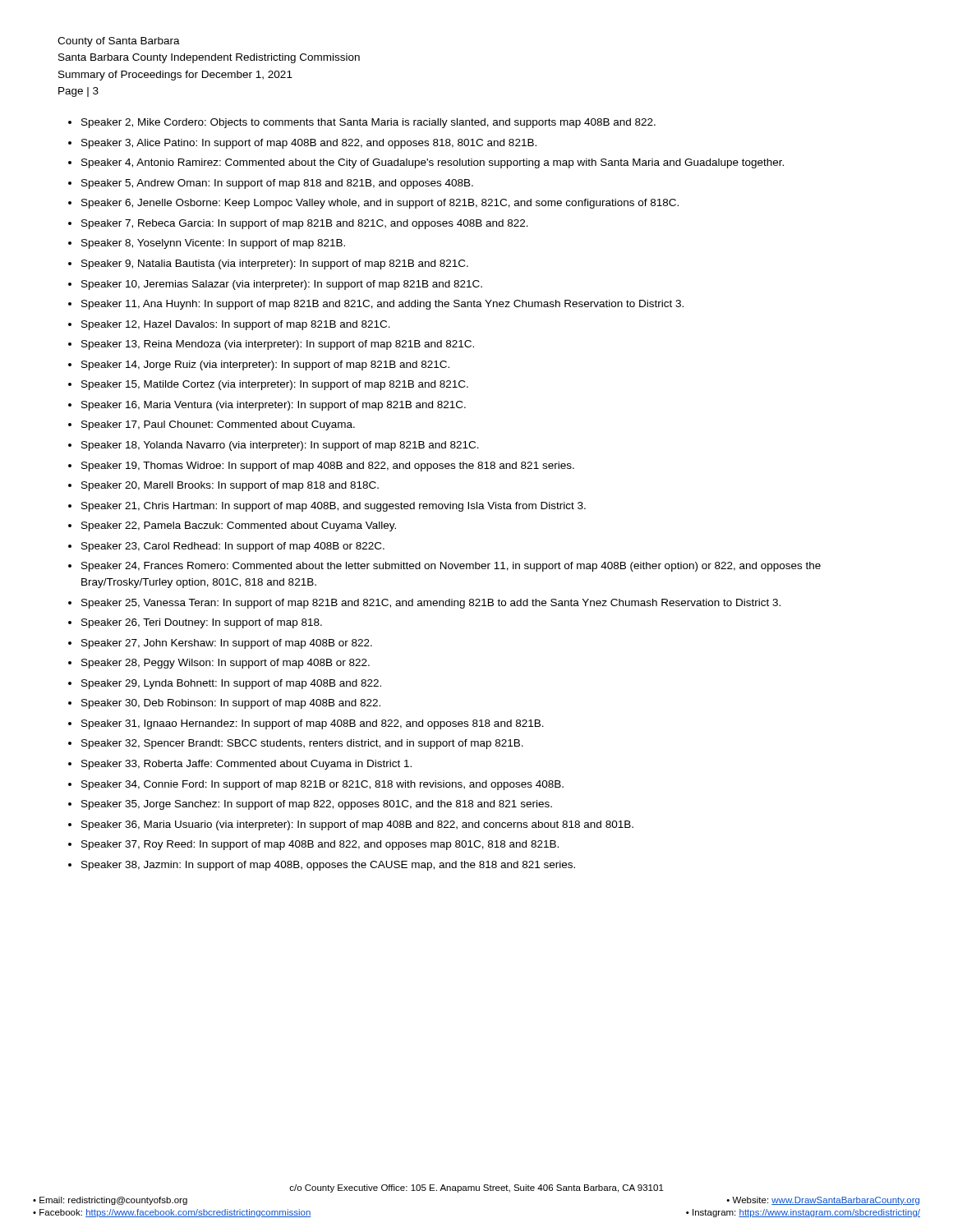Image resolution: width=953 pixels, height=1232 pixels.
Task: Locate the block of text that opens with "Speaker 34, Connie"
Action: tap(488, 784)
